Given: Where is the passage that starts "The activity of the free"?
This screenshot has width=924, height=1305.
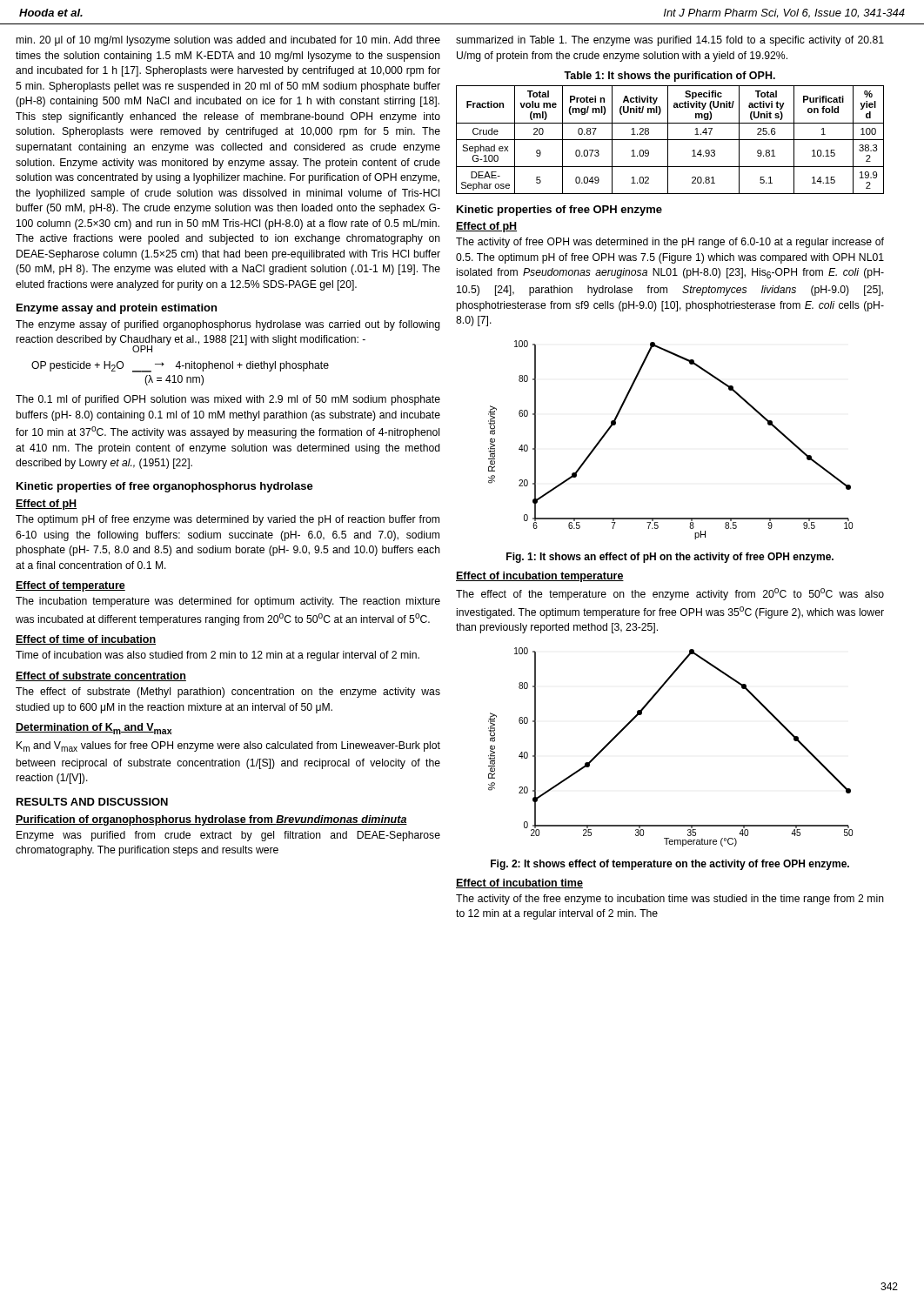Looking at the screenshot, I should 670,906.
